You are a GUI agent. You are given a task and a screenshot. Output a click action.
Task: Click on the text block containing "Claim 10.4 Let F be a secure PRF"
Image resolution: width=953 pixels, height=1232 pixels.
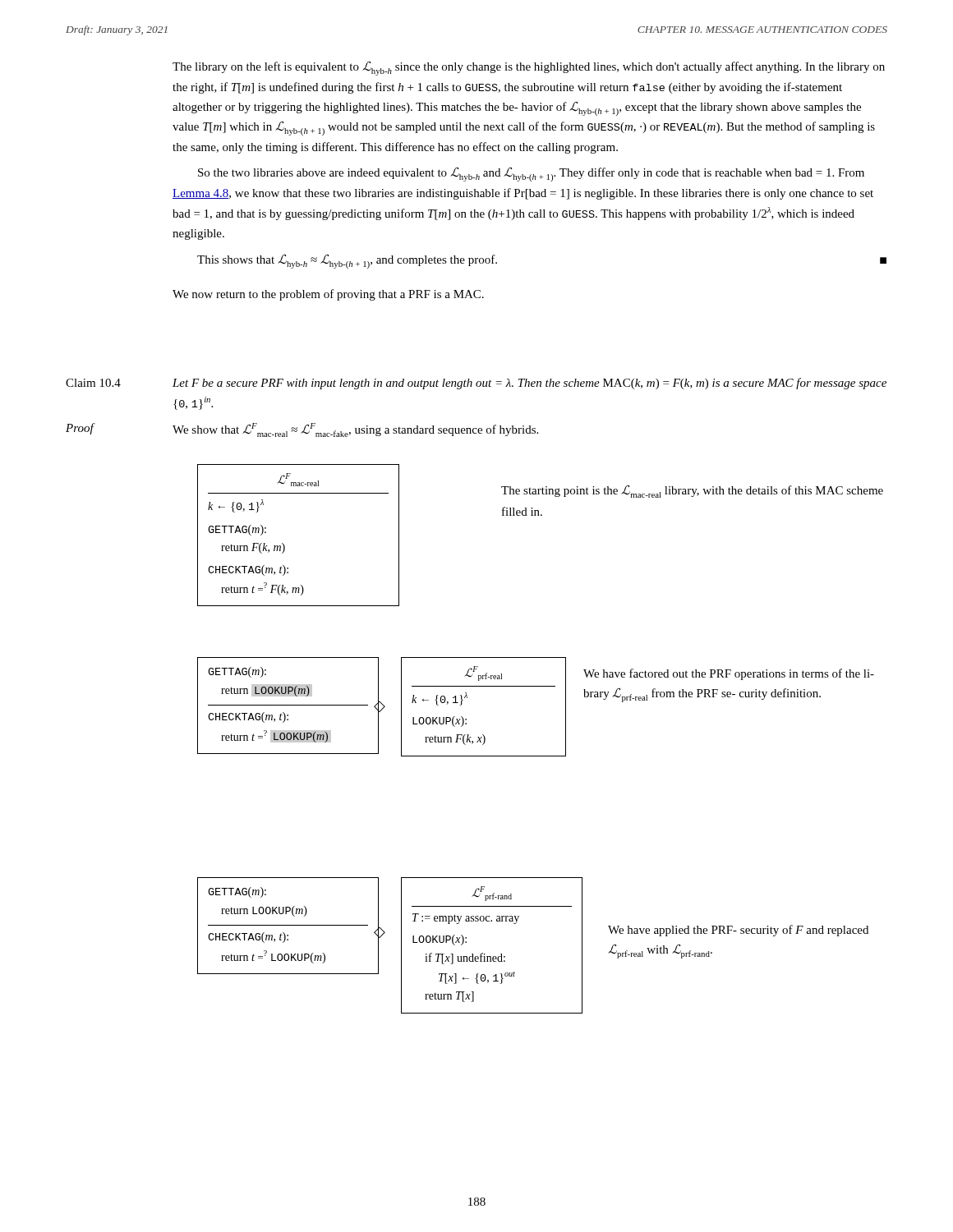476,394
